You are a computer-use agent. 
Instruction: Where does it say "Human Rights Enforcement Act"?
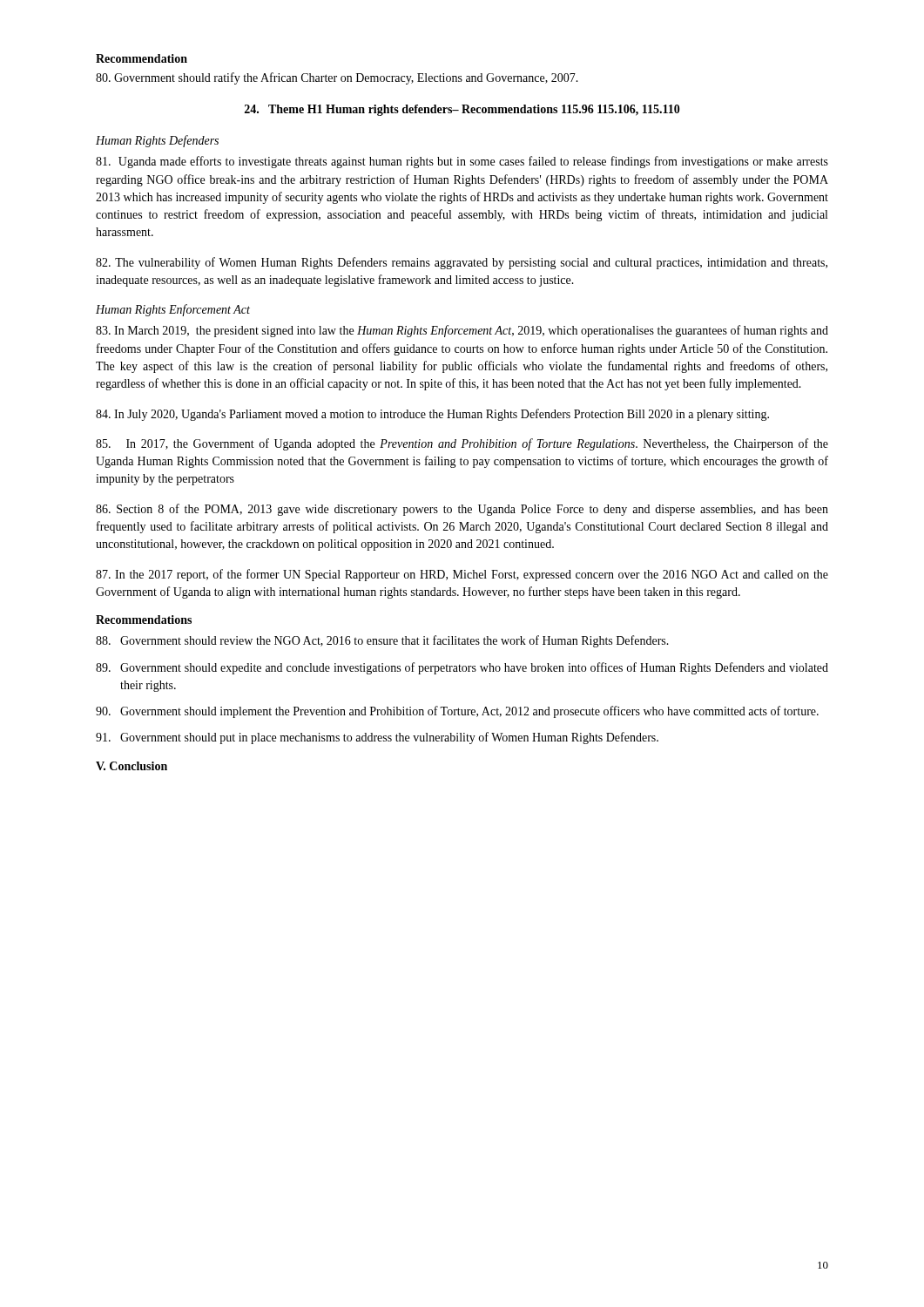(x=173, y=310)
